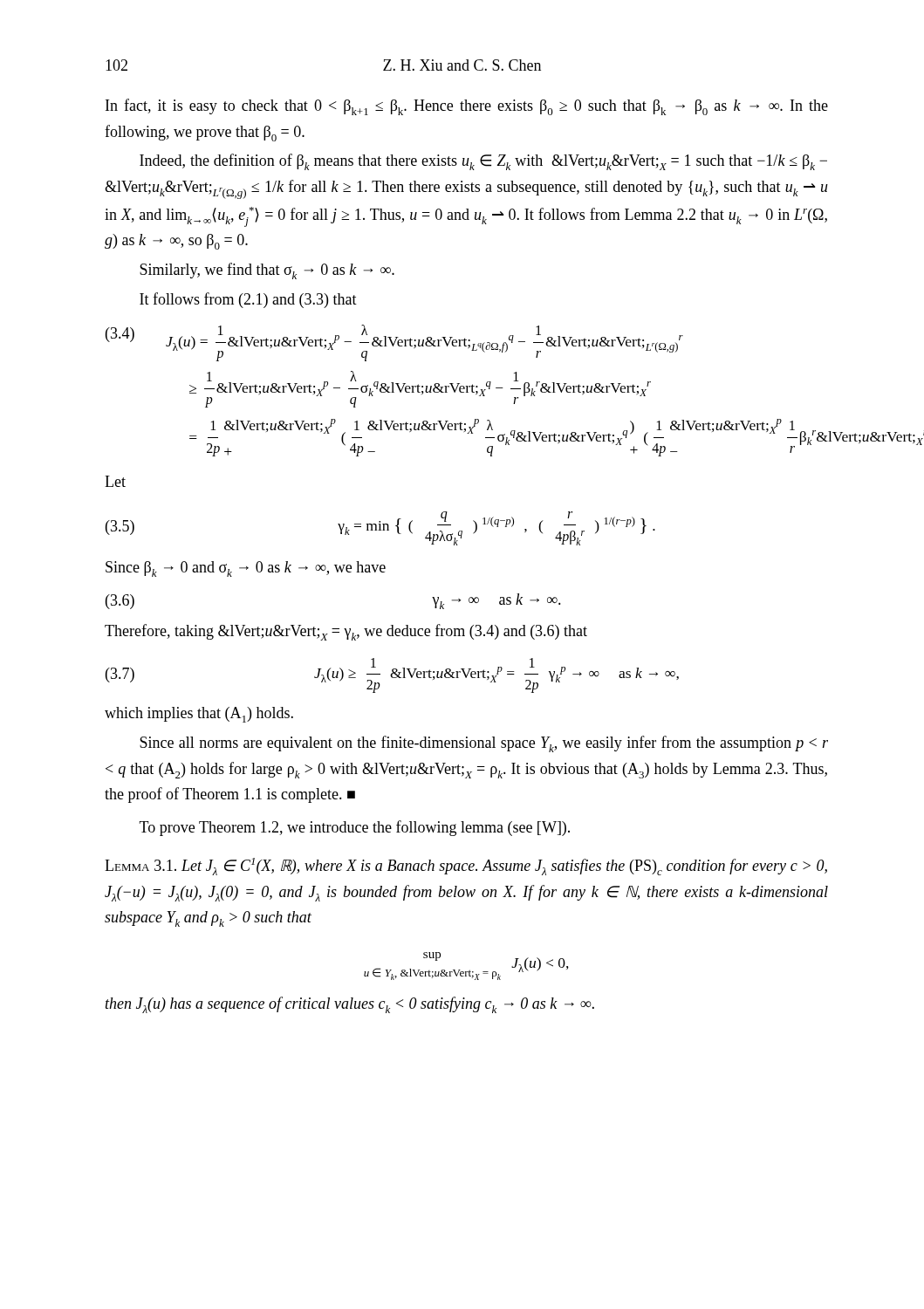Click on the text block containing "It follows from (2.1)"
Screen dimensions: 1309x924
(x=248, y=299)
